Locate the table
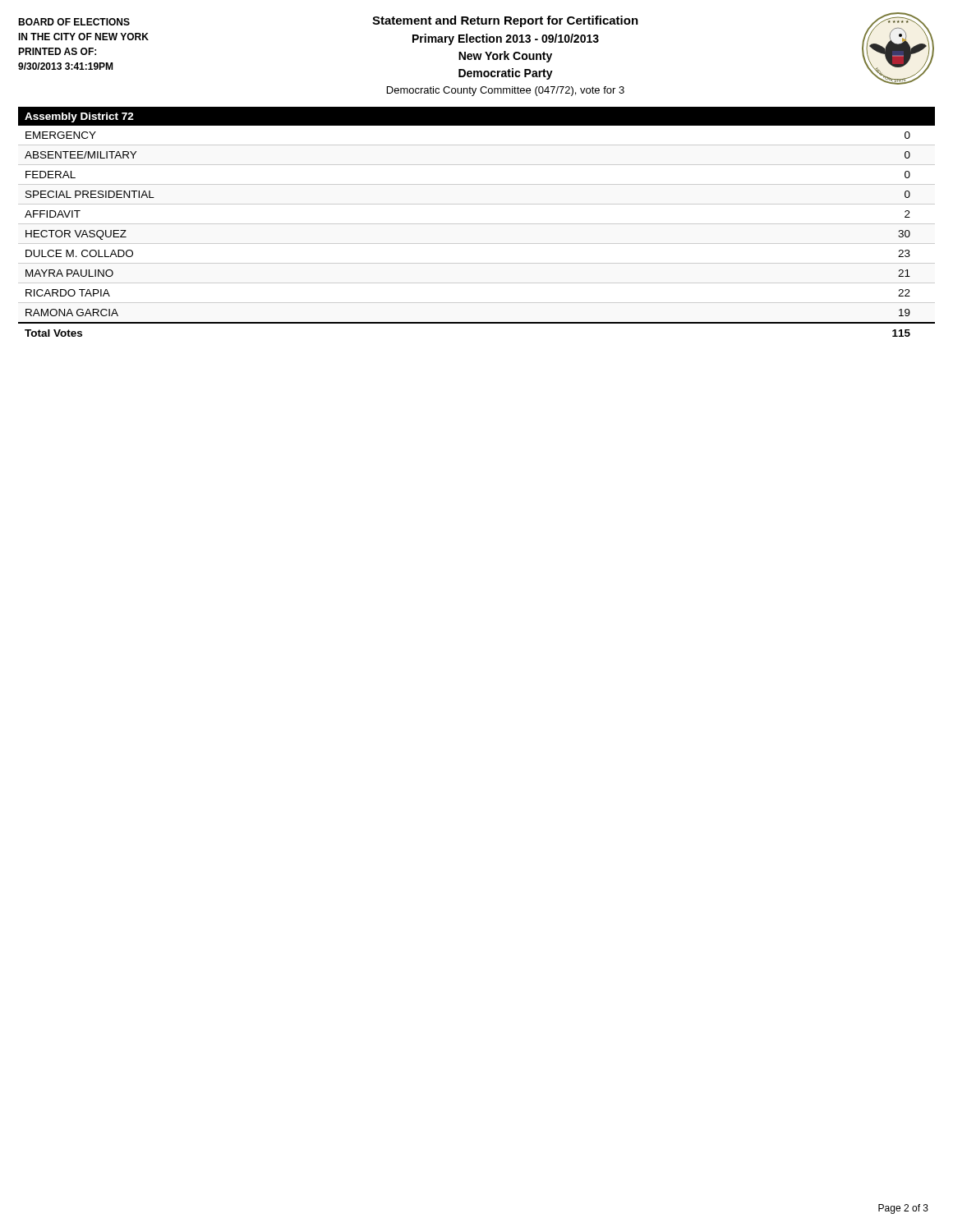The image size is (953, 1232). (476, 234)
